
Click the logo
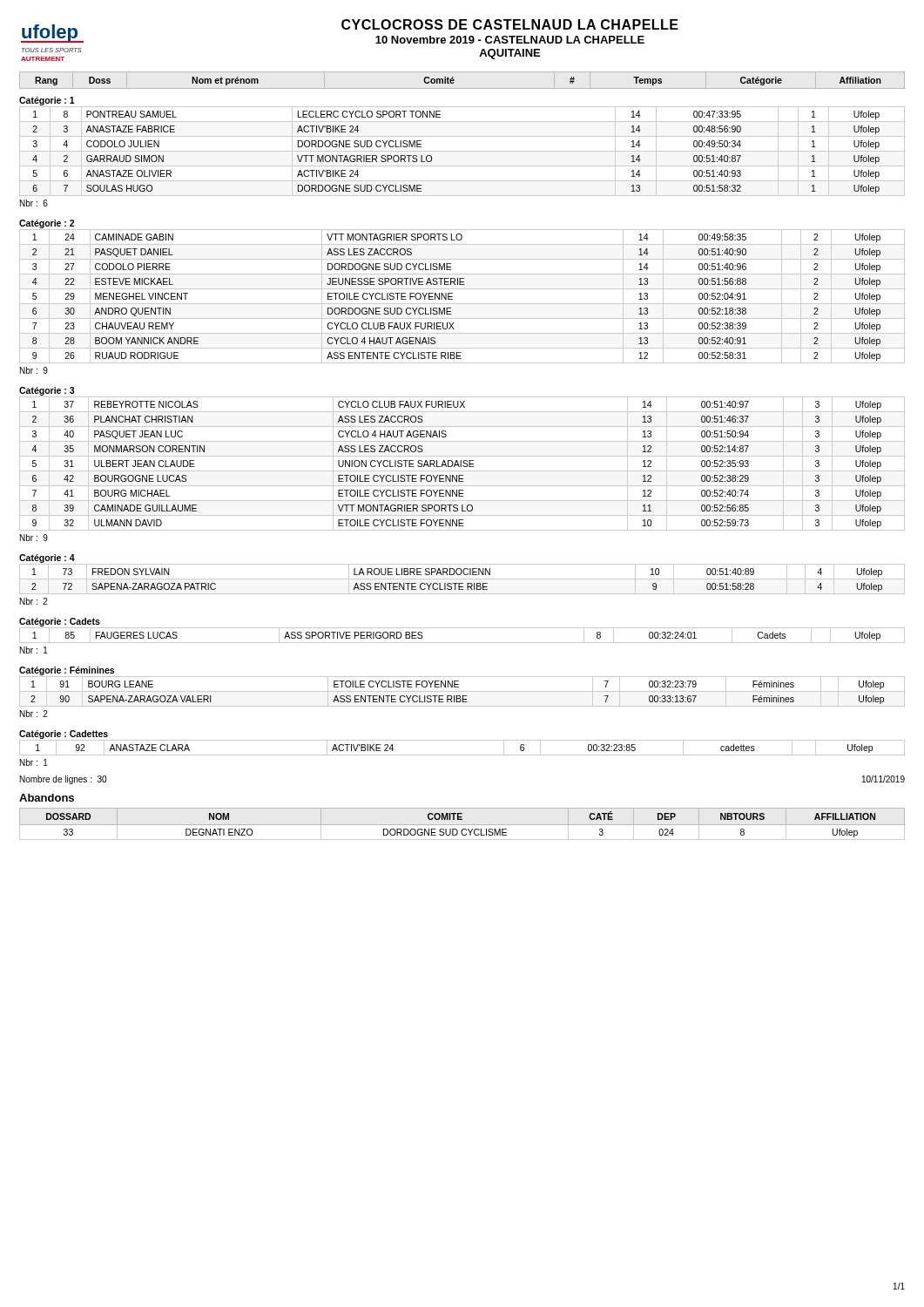[67, 40]
